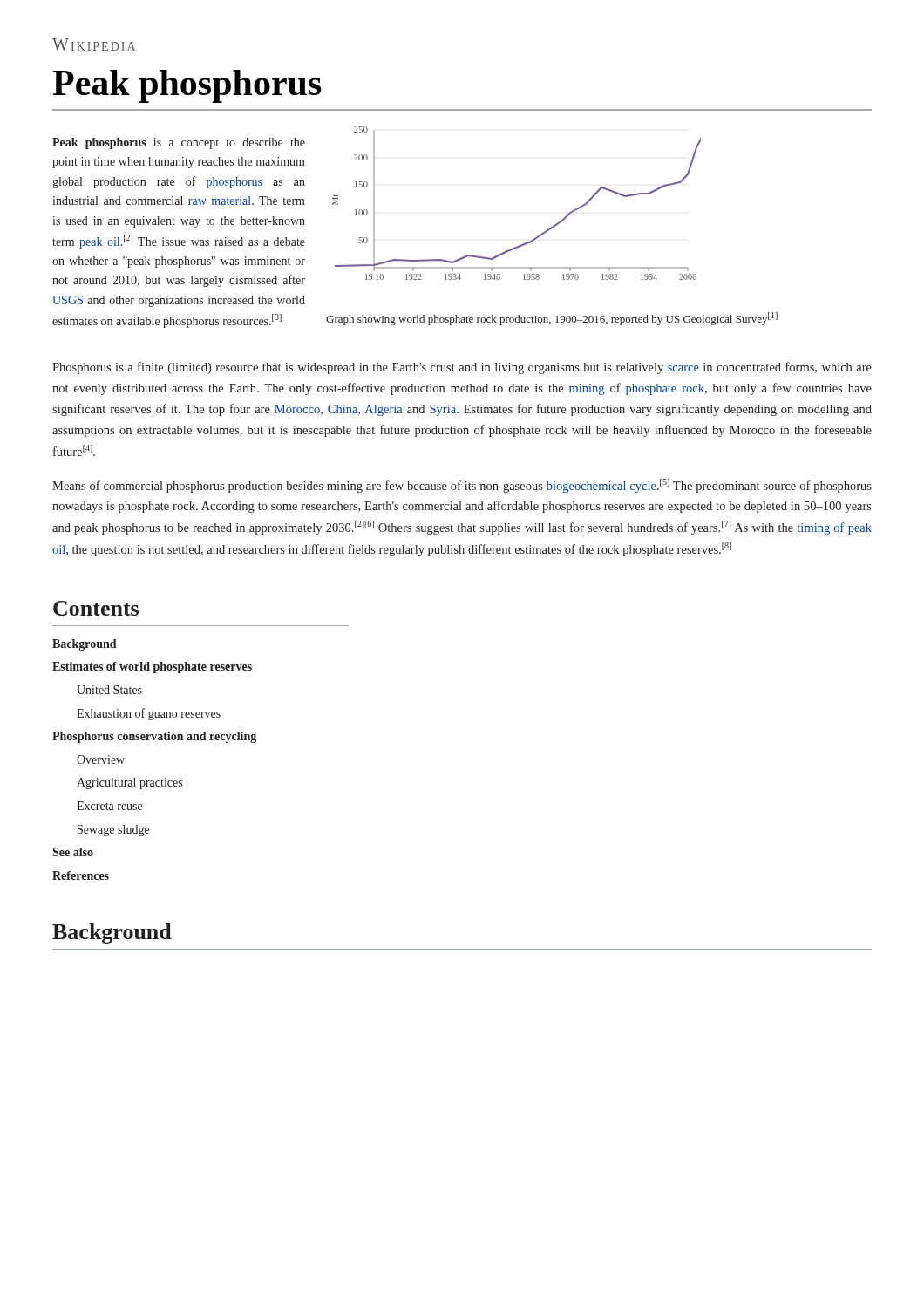This screenshot has height=1308, width=924.
Task: Select the list item that reads "Excreta reuse"
Action: [110, 806]
